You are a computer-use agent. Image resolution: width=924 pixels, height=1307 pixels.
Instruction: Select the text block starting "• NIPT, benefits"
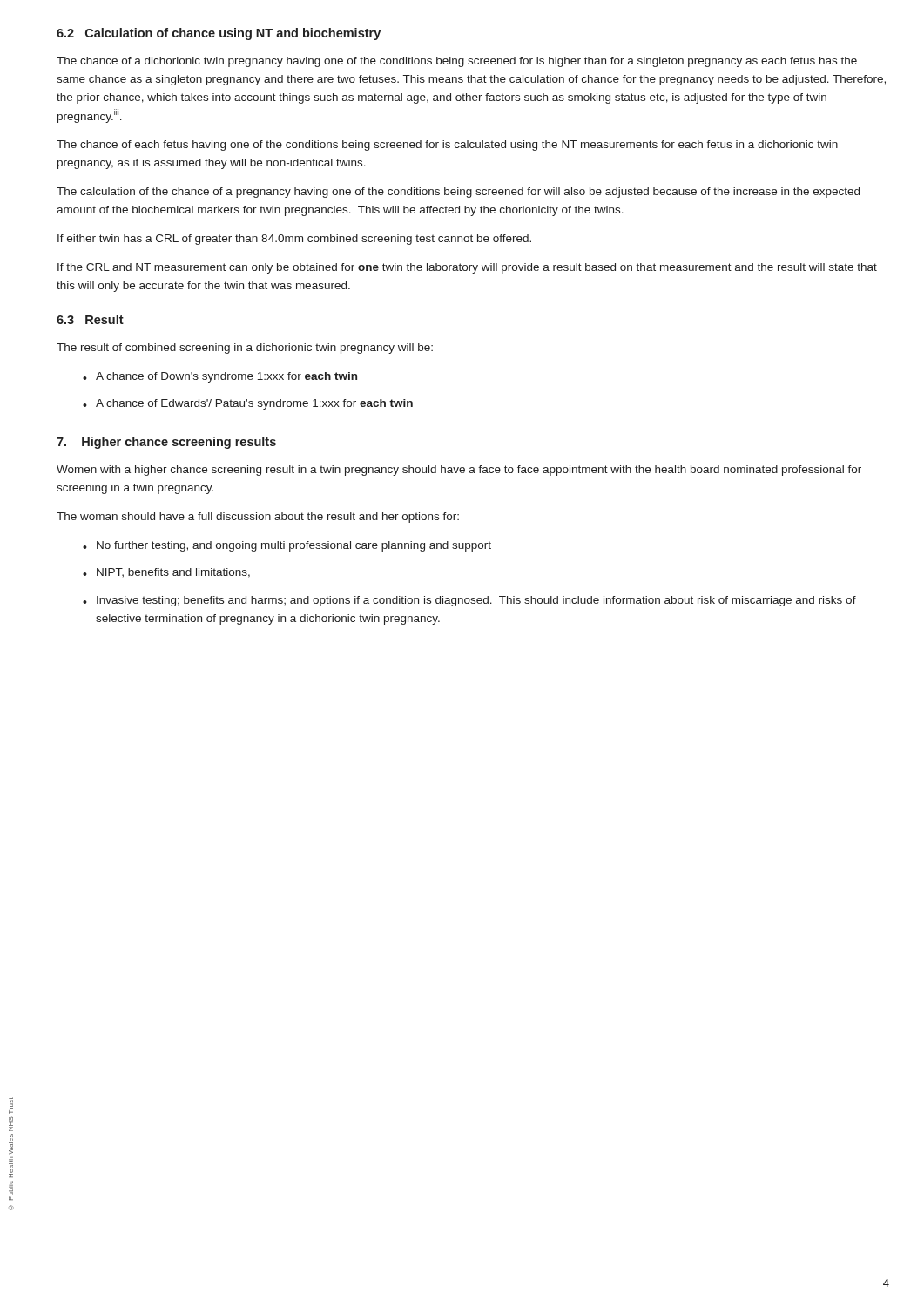pos(166,573)
